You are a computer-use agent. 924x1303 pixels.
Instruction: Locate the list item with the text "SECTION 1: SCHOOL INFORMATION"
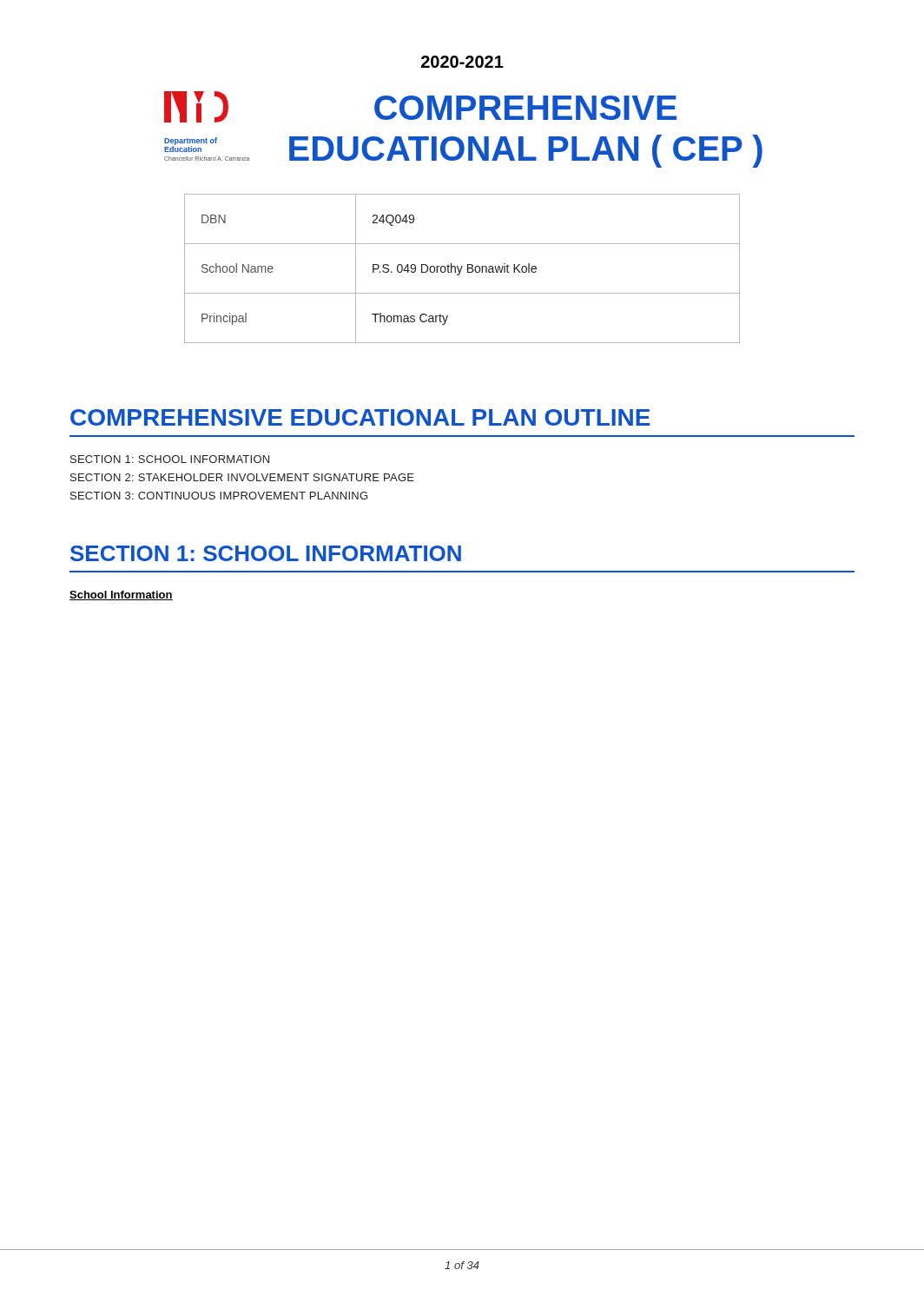coord(170,459)
